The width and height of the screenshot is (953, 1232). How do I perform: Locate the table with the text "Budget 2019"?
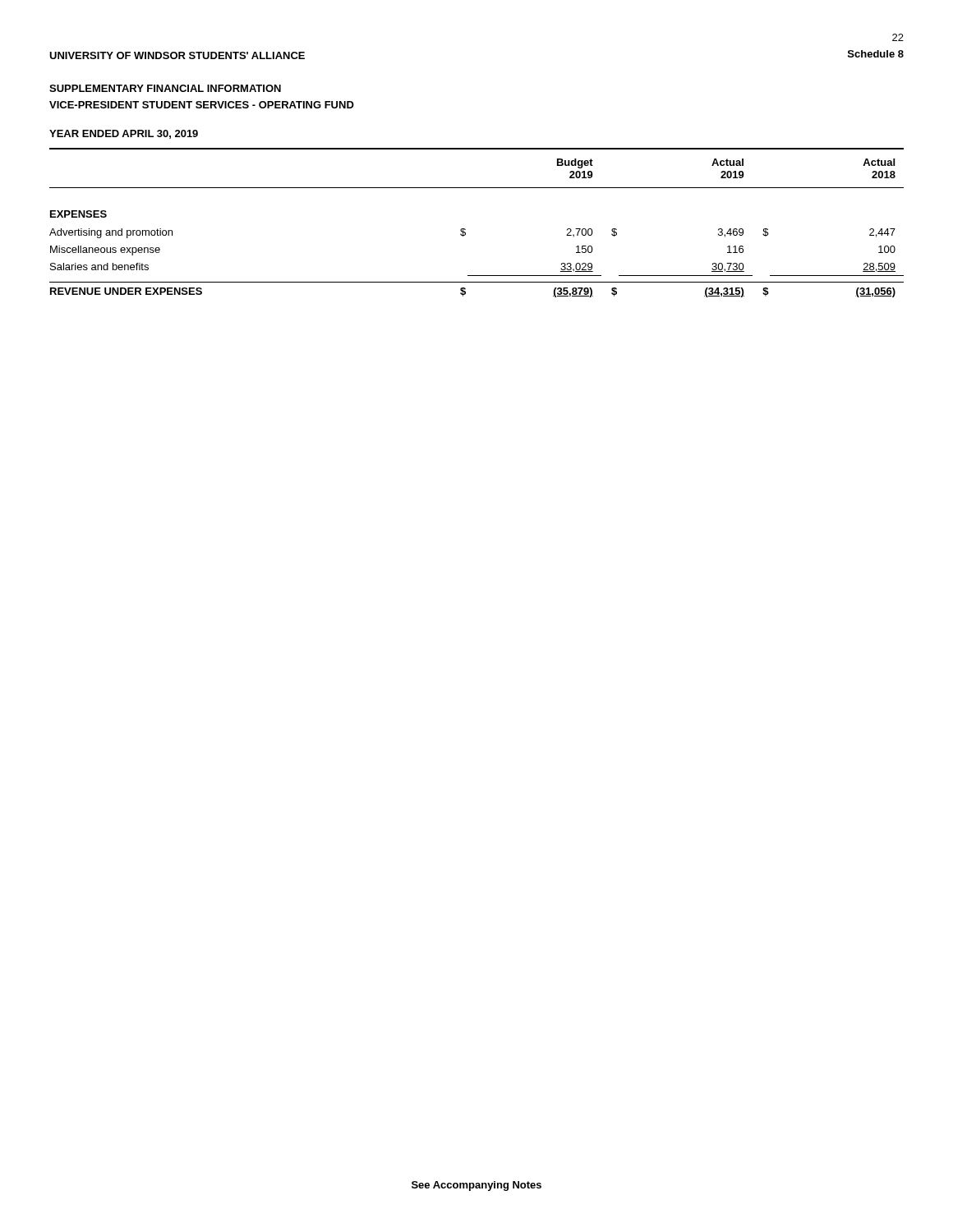click(476, 224)
